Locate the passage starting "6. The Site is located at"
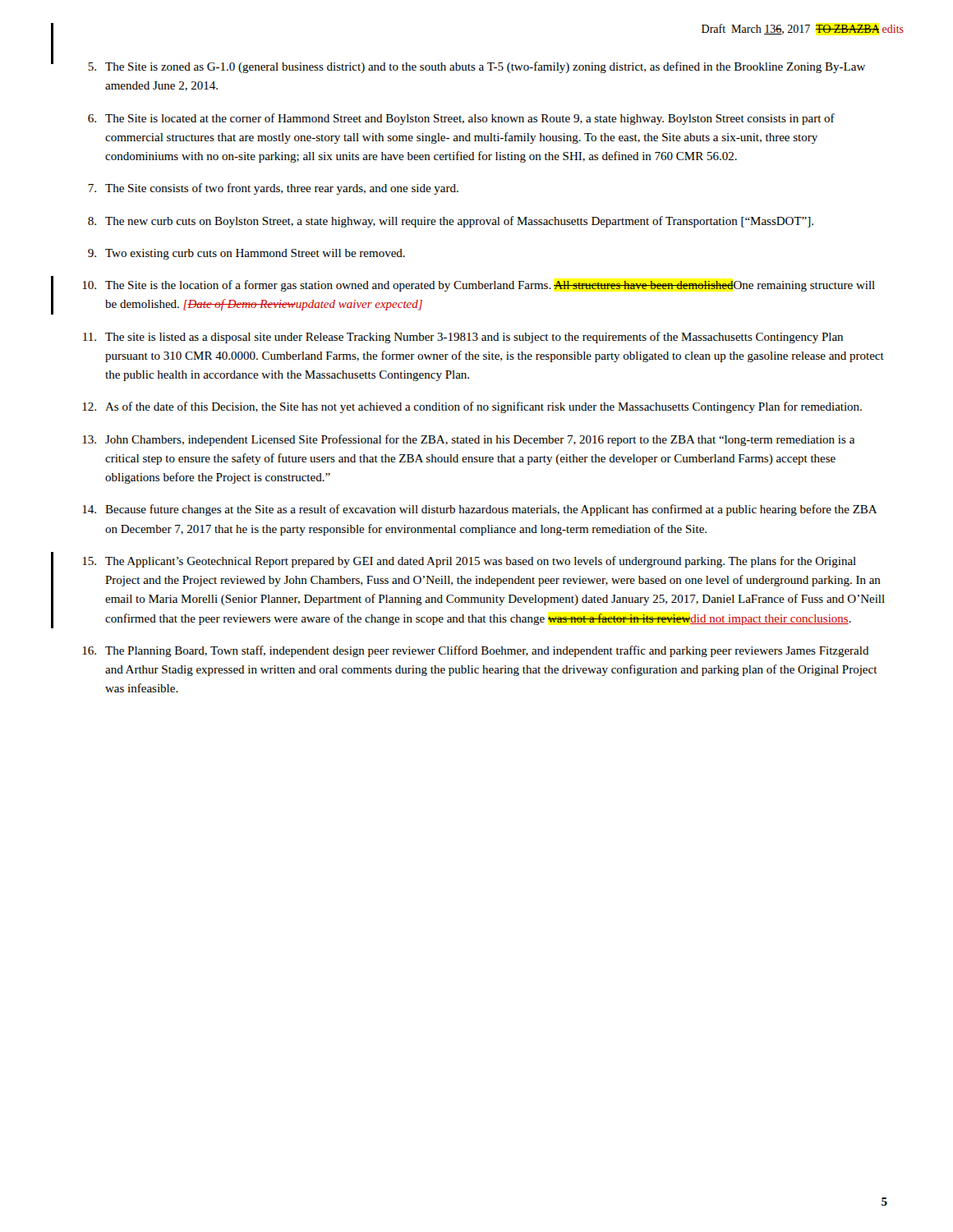This screenshot has width=953, height=1232. click(x=476, y=137)
